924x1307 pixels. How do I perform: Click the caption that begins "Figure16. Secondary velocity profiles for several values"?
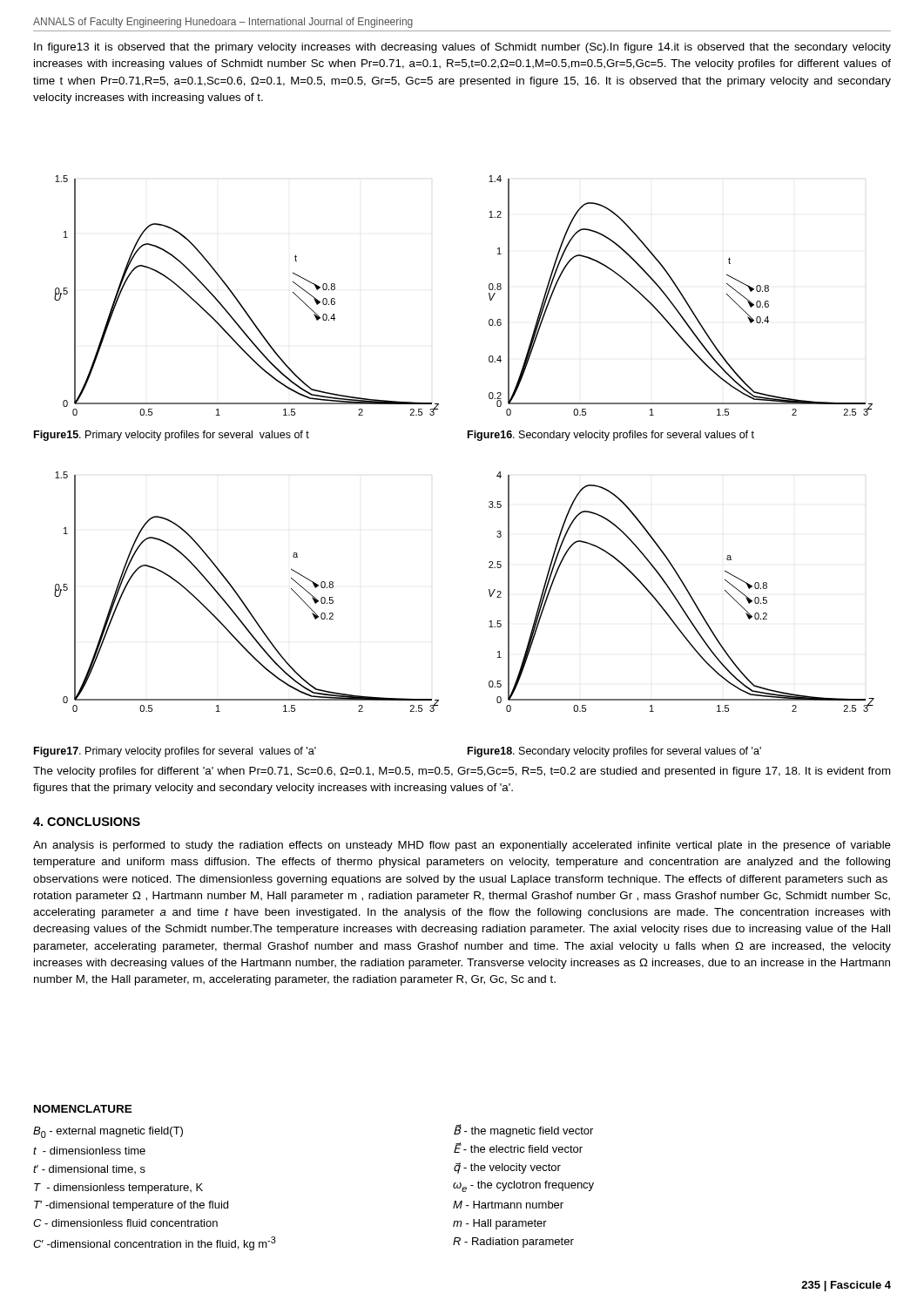click(x=610, y=435)
